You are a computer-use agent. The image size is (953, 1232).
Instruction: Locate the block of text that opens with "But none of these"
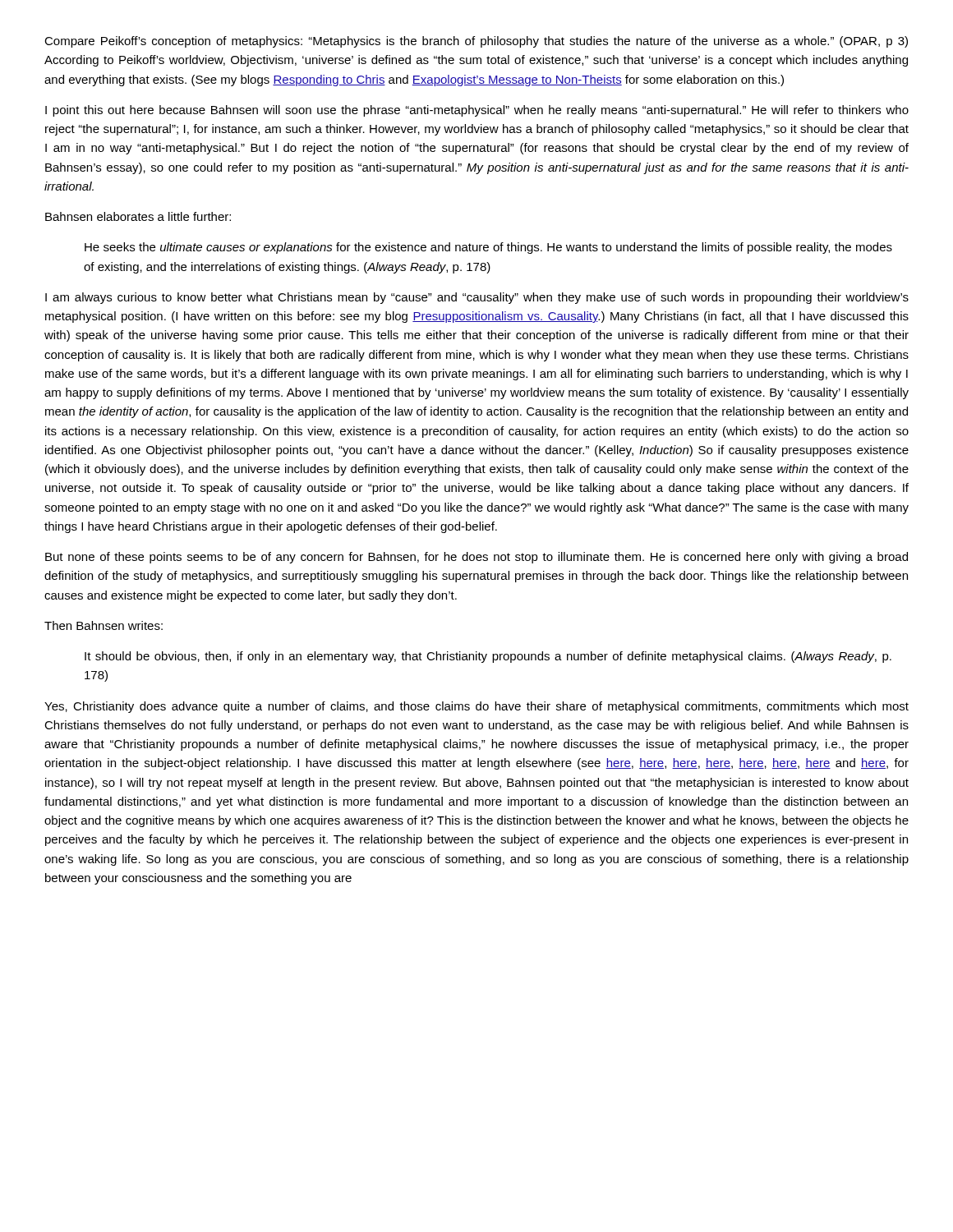point(476,576)
